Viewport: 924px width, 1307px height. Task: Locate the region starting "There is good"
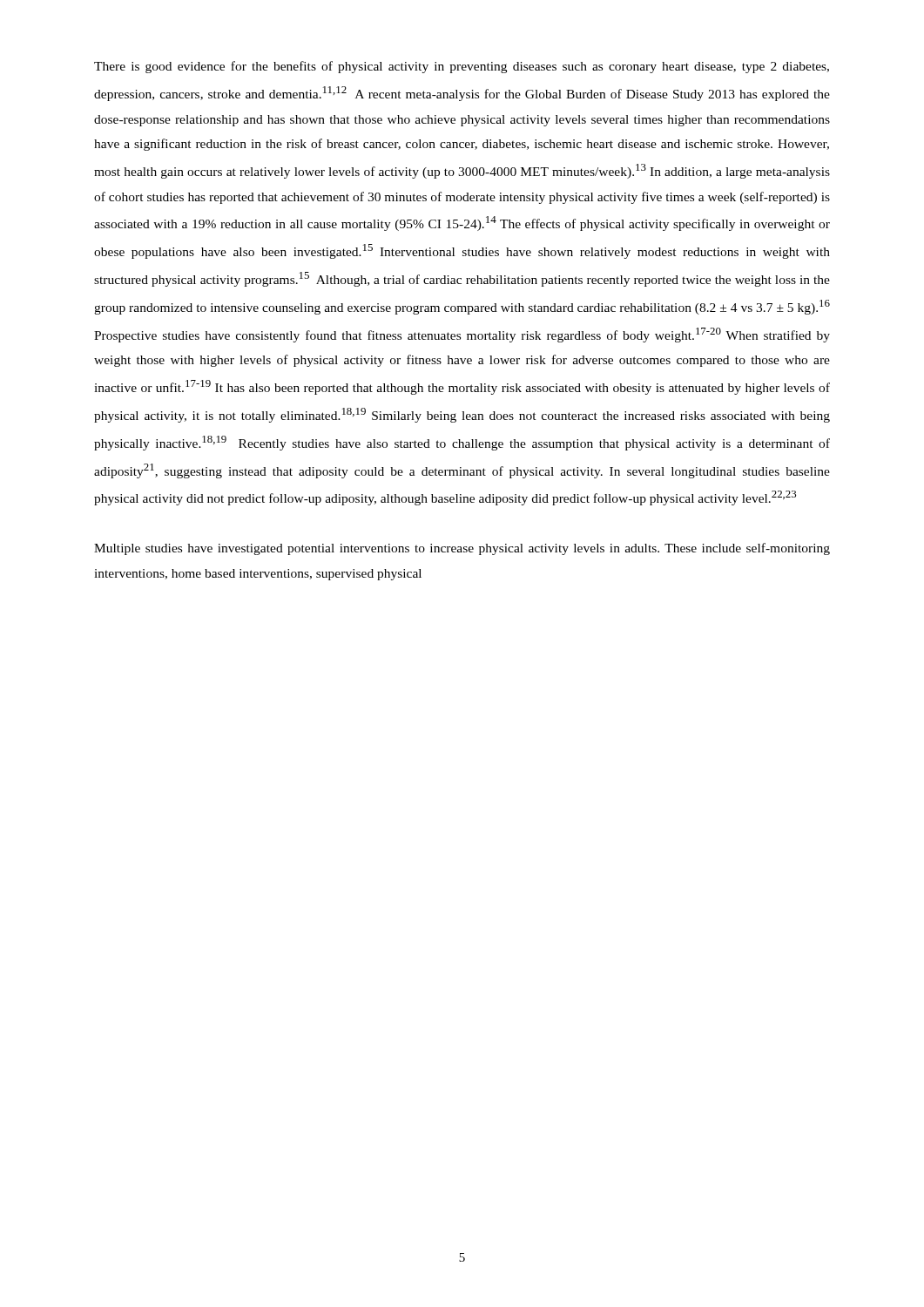coord(462,282)
